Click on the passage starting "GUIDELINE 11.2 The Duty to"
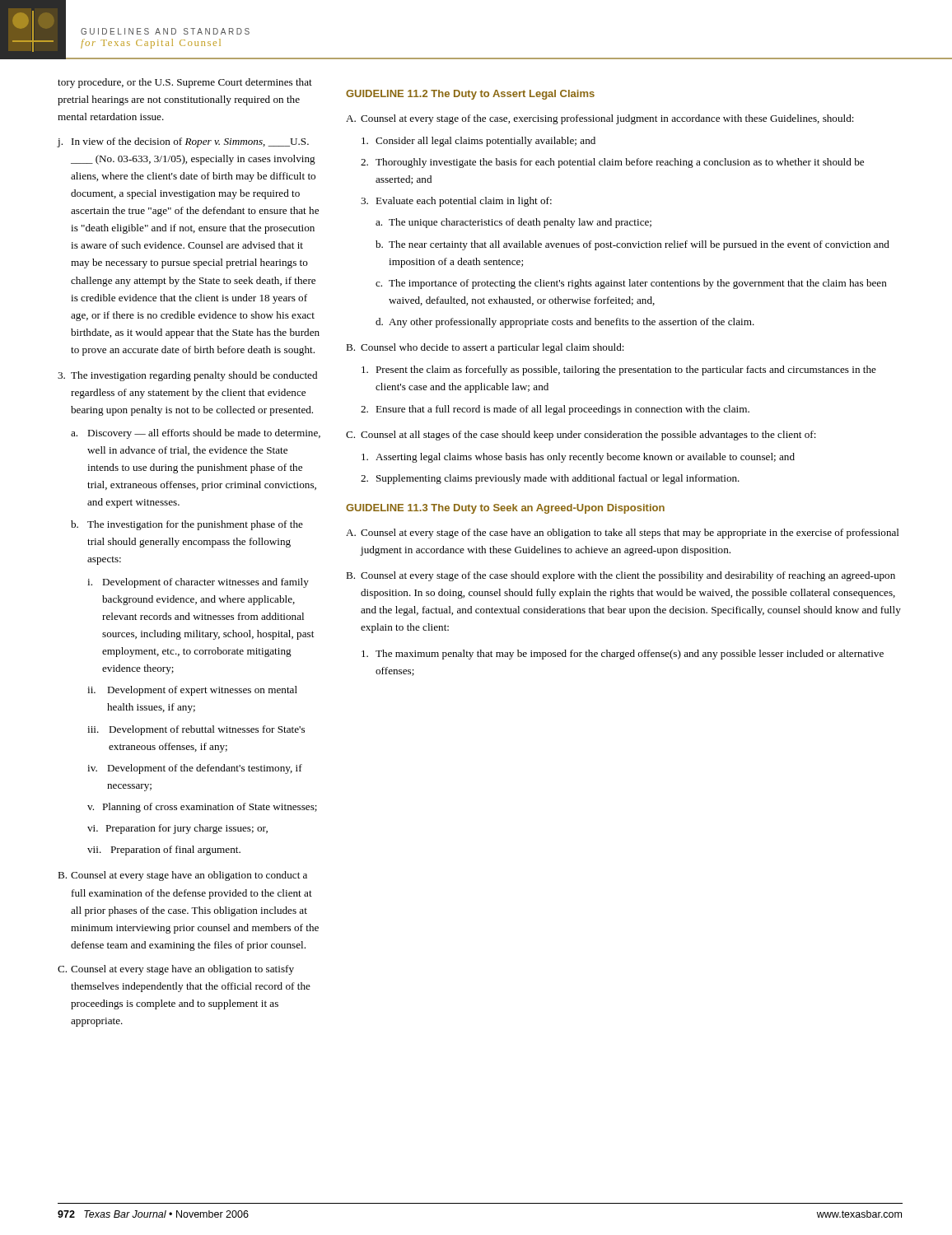The image size is (952, 1235). point(470,93)
